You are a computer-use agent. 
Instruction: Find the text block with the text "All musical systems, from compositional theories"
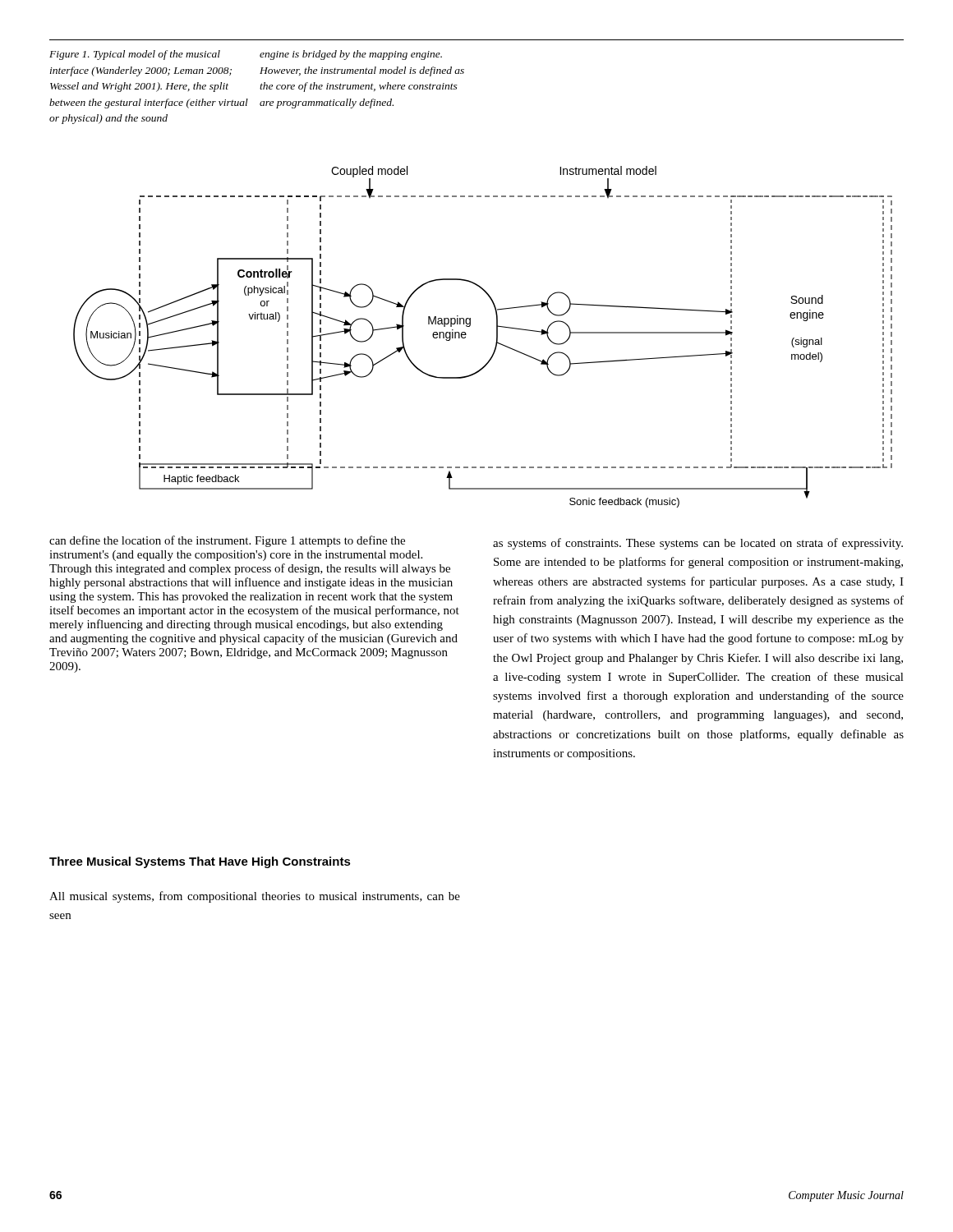[255, 906]
